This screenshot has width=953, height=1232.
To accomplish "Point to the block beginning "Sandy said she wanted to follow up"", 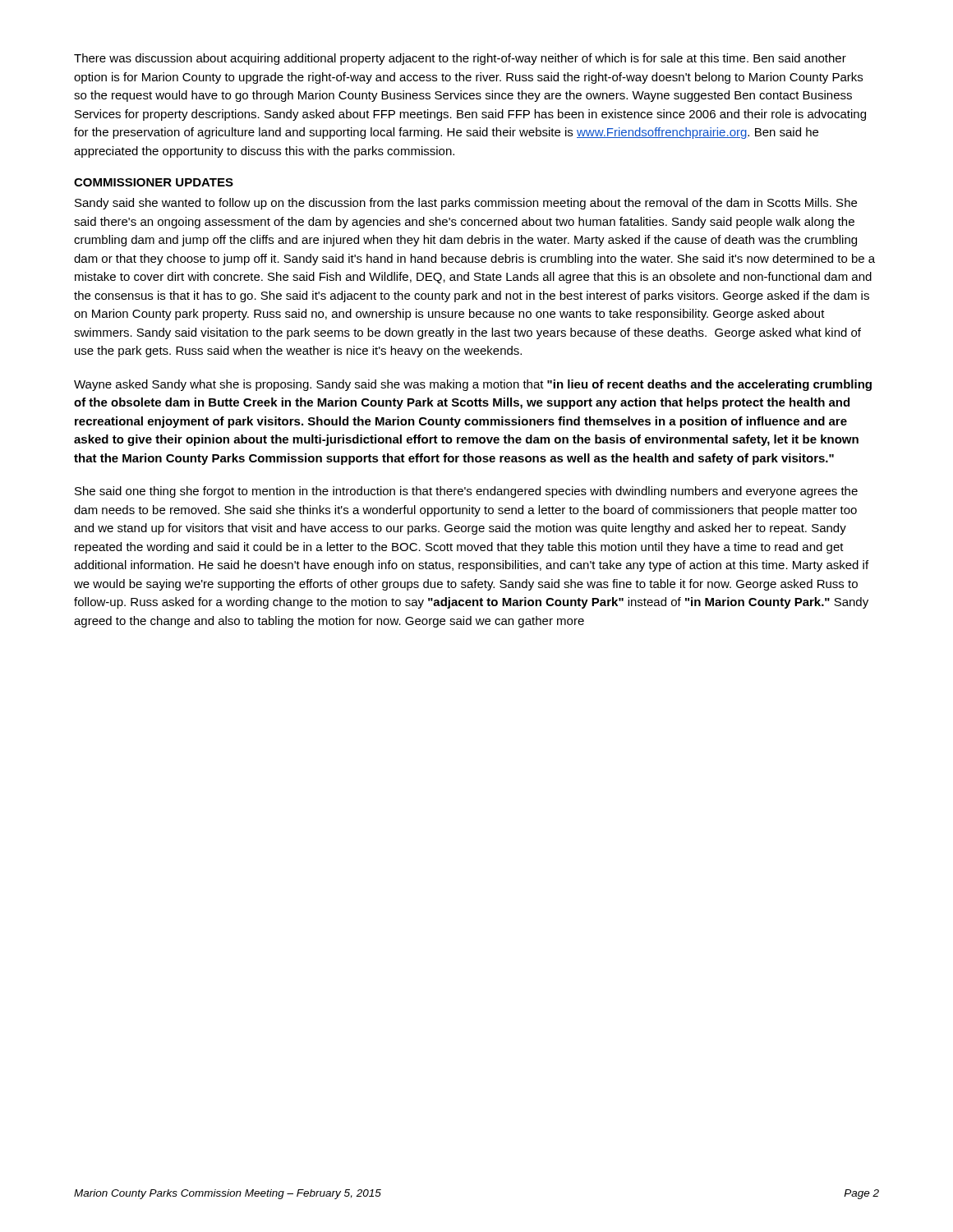I will (x=475, y=276).
